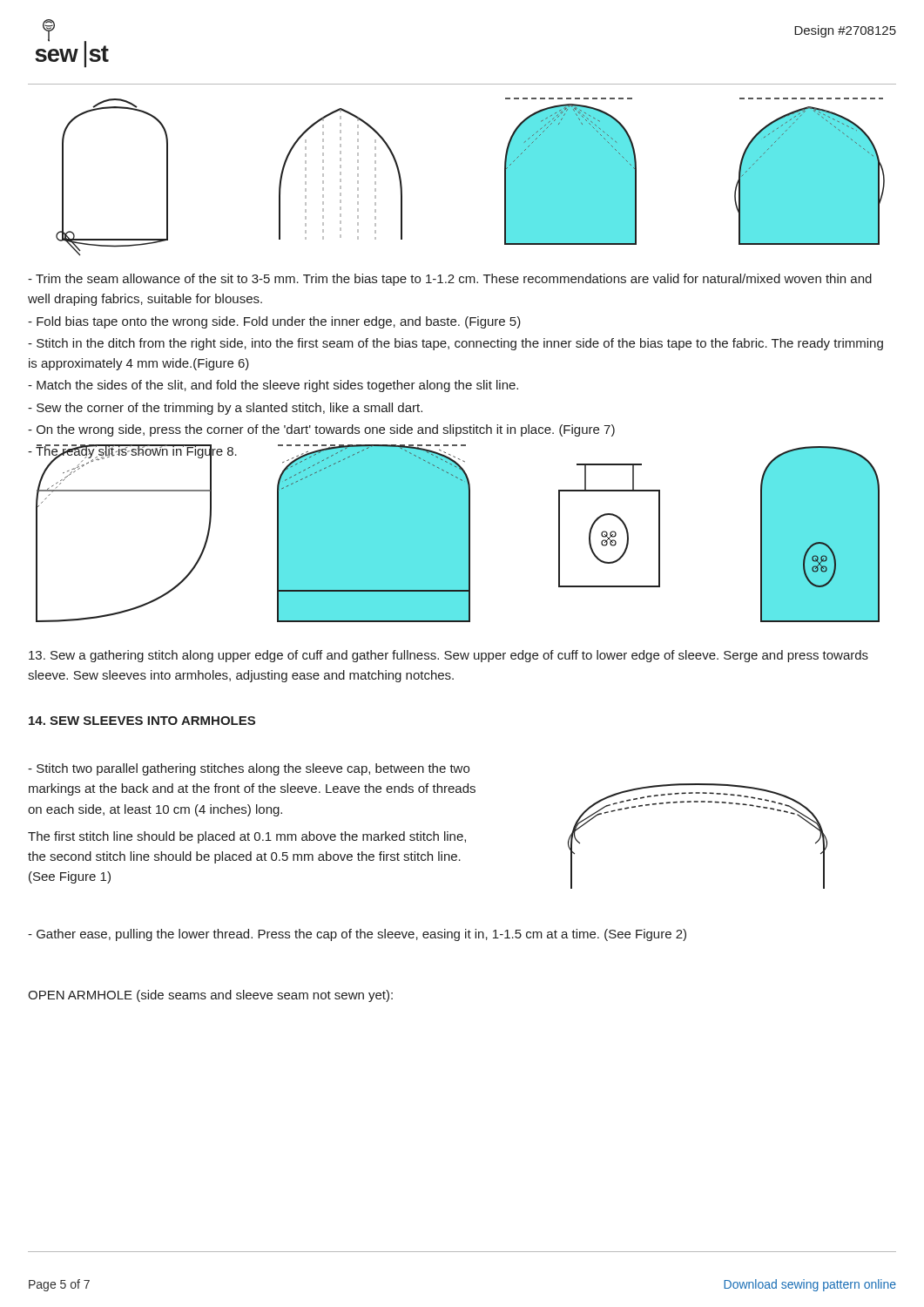Click on the list item that reads "Match the sides of the slit, and fold"
This screenshot has height=1307, width=924.
pyautogui.click(x=462, y=385)
